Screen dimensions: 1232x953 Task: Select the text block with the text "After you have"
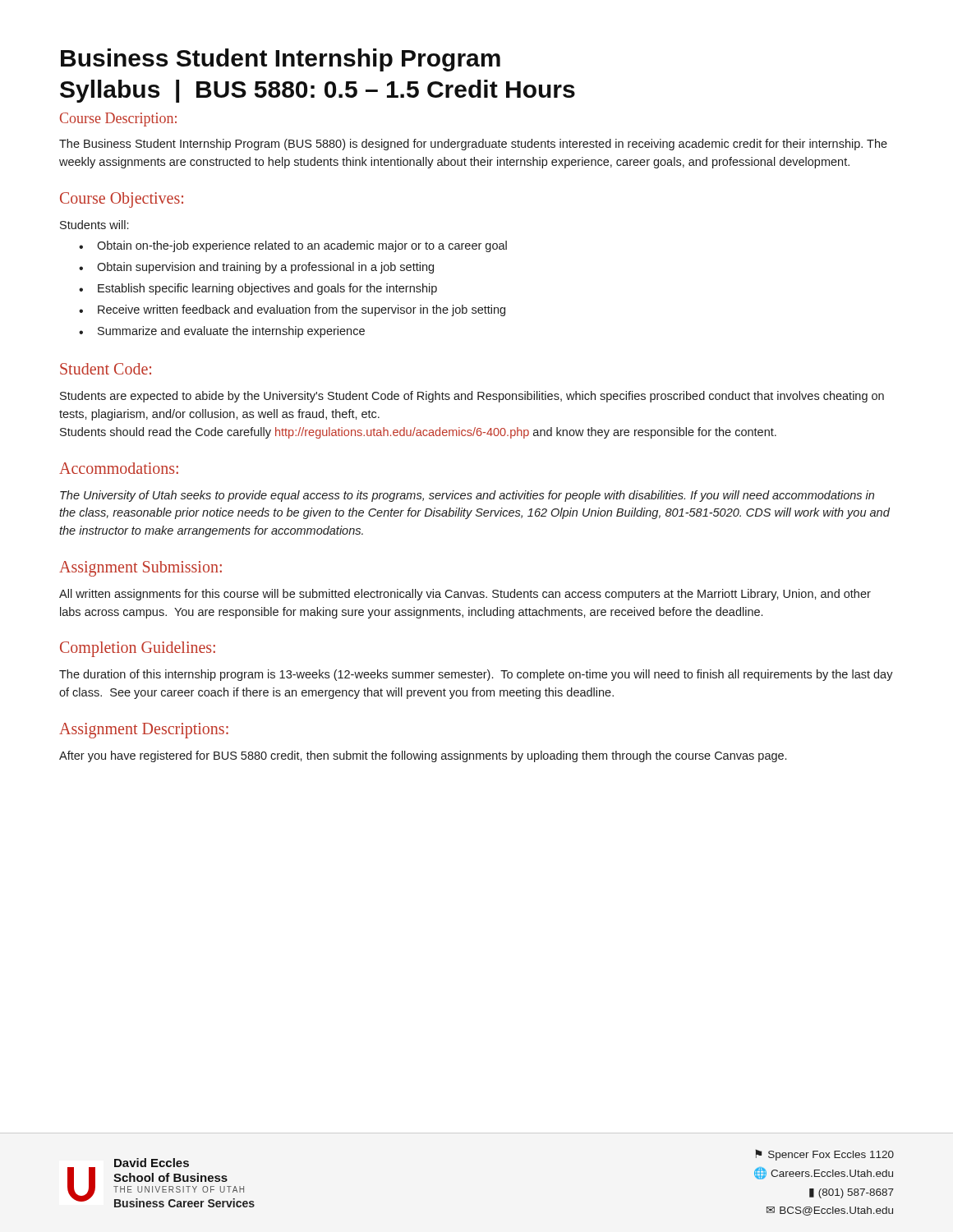pyautogui.click(x=423, y=756)
